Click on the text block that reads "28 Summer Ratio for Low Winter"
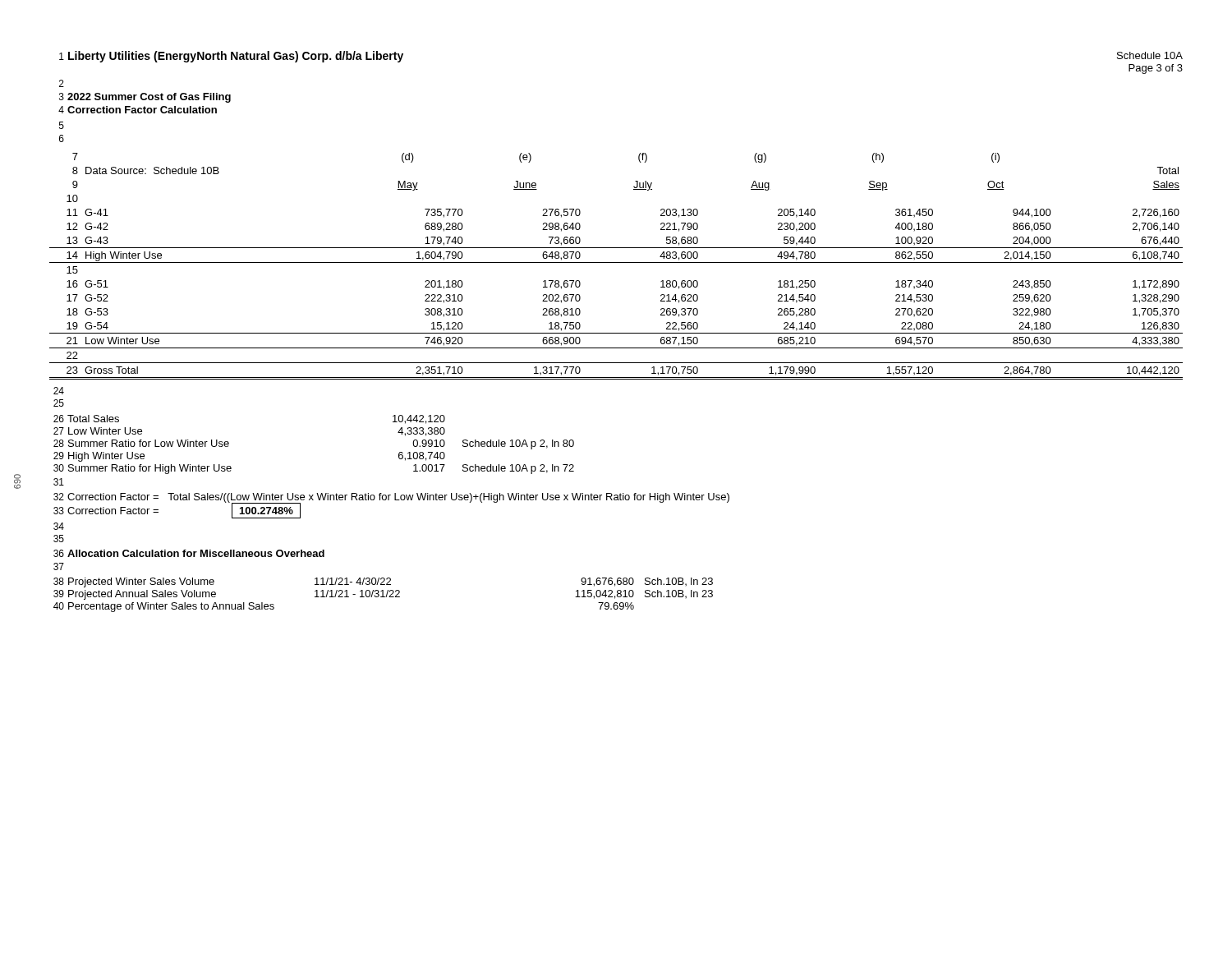Viewport: 1232px width, 953px height. 143,444
